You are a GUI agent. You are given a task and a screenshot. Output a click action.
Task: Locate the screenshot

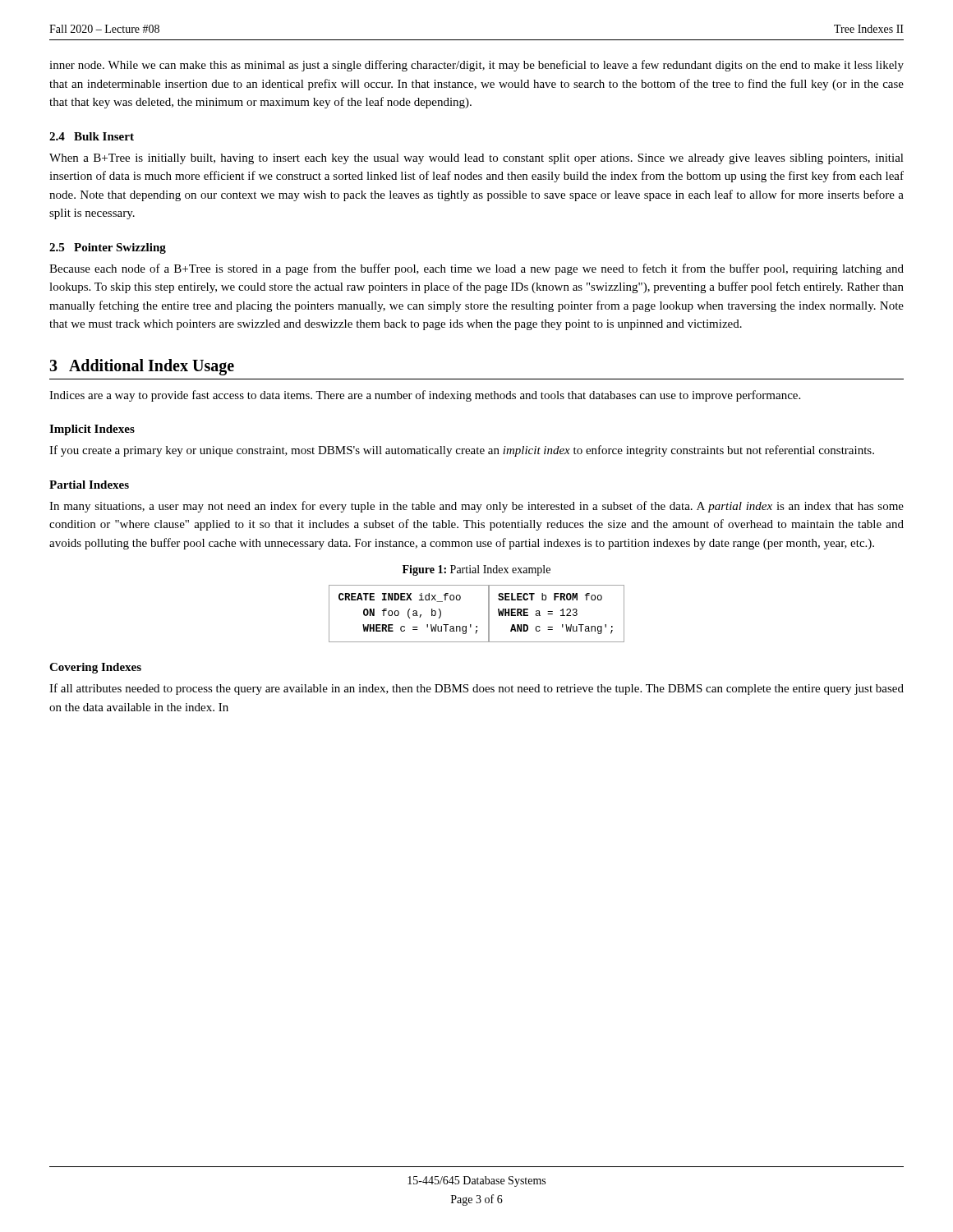pos(476,614)
